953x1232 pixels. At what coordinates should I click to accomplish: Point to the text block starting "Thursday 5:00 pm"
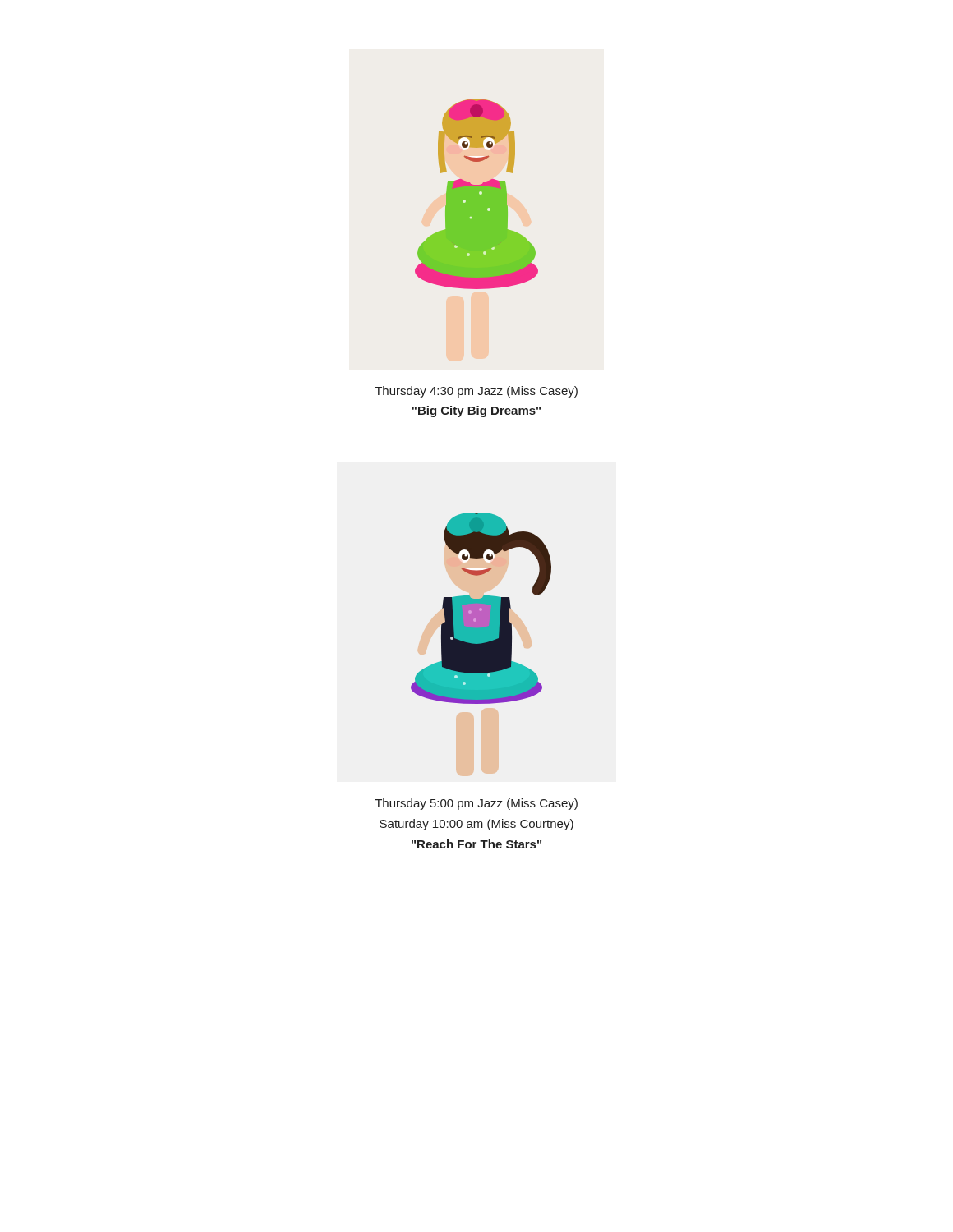point(476,823)
